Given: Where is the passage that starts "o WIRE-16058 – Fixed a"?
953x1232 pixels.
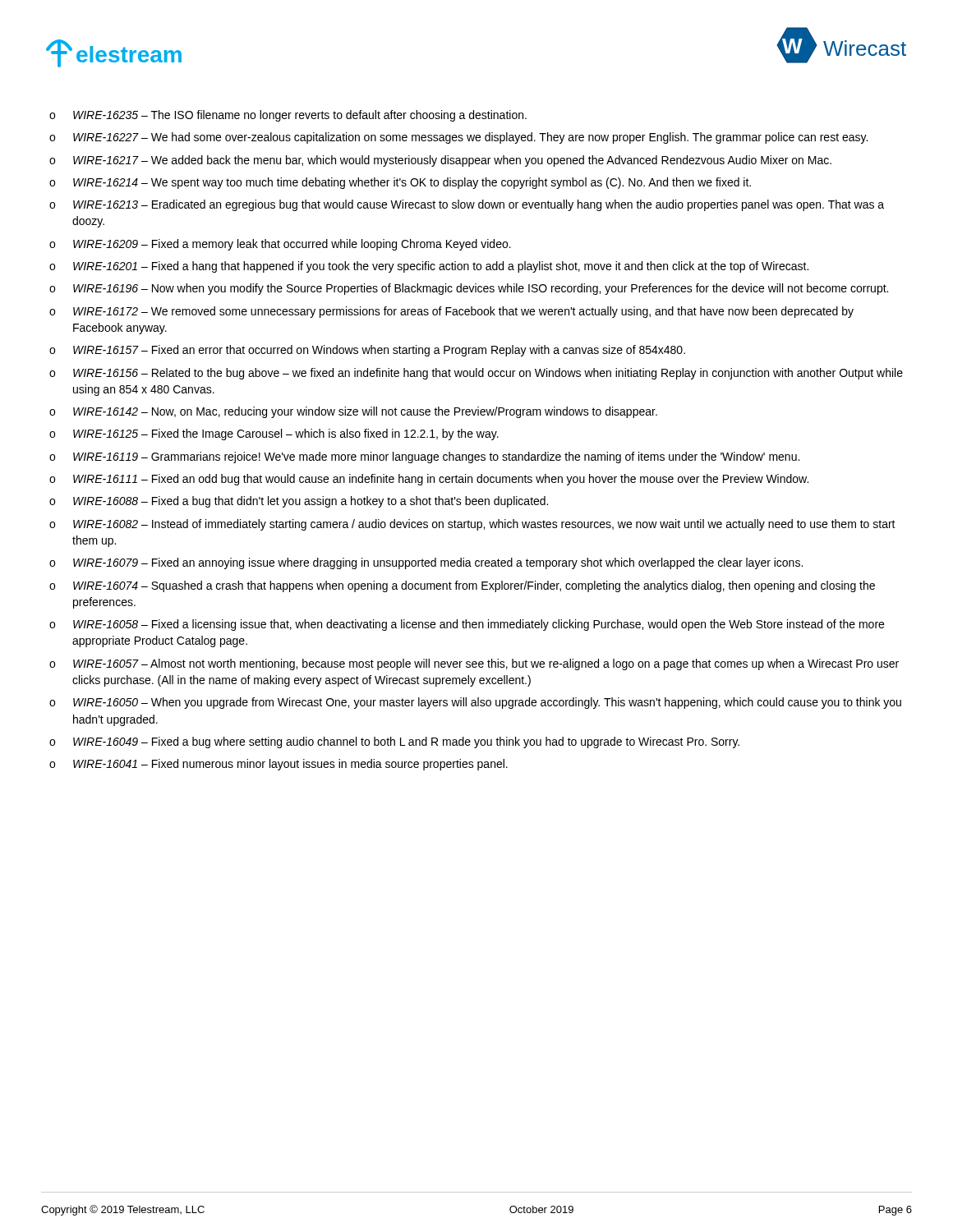Looking at the screenshot, I should 476,633.
